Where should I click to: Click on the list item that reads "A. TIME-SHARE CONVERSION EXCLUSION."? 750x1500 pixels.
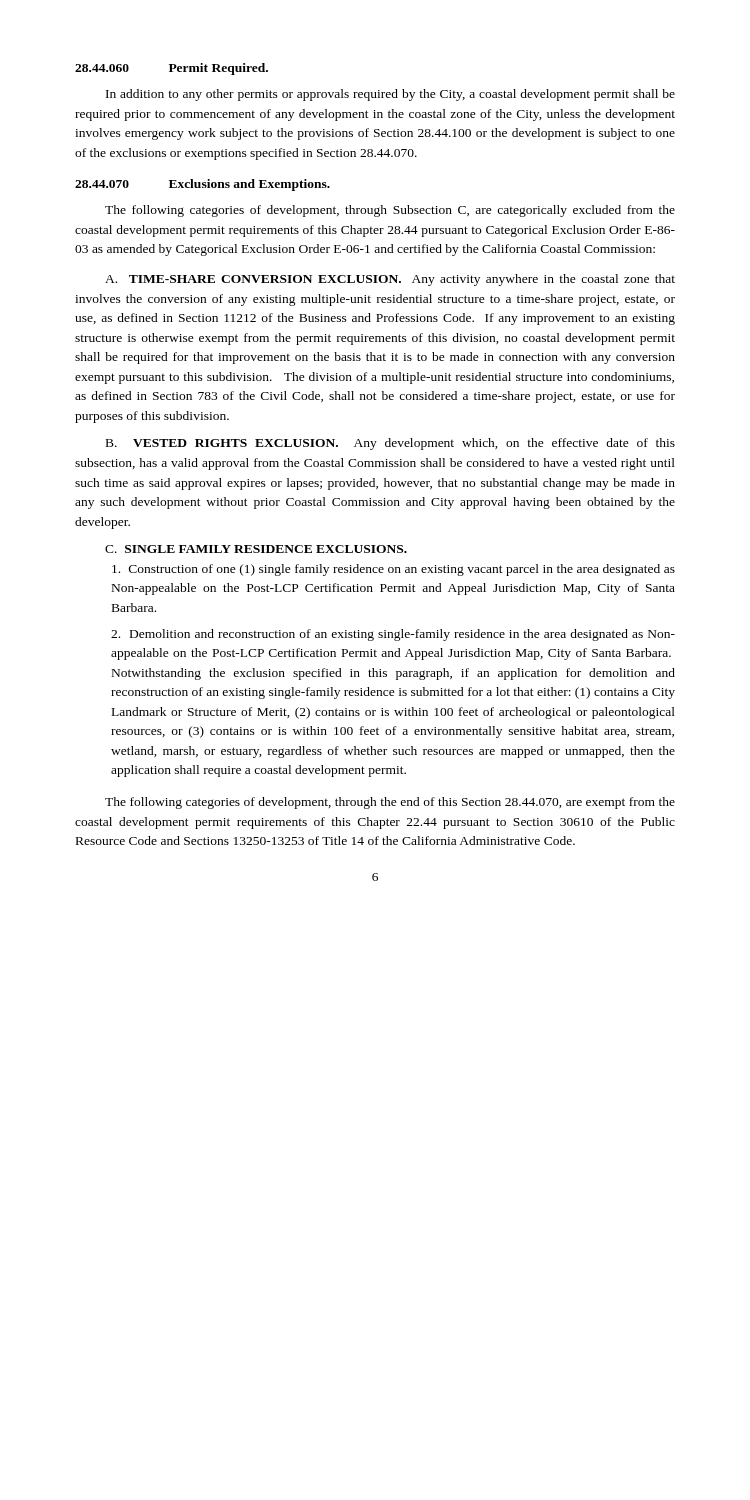coord(375,347)
